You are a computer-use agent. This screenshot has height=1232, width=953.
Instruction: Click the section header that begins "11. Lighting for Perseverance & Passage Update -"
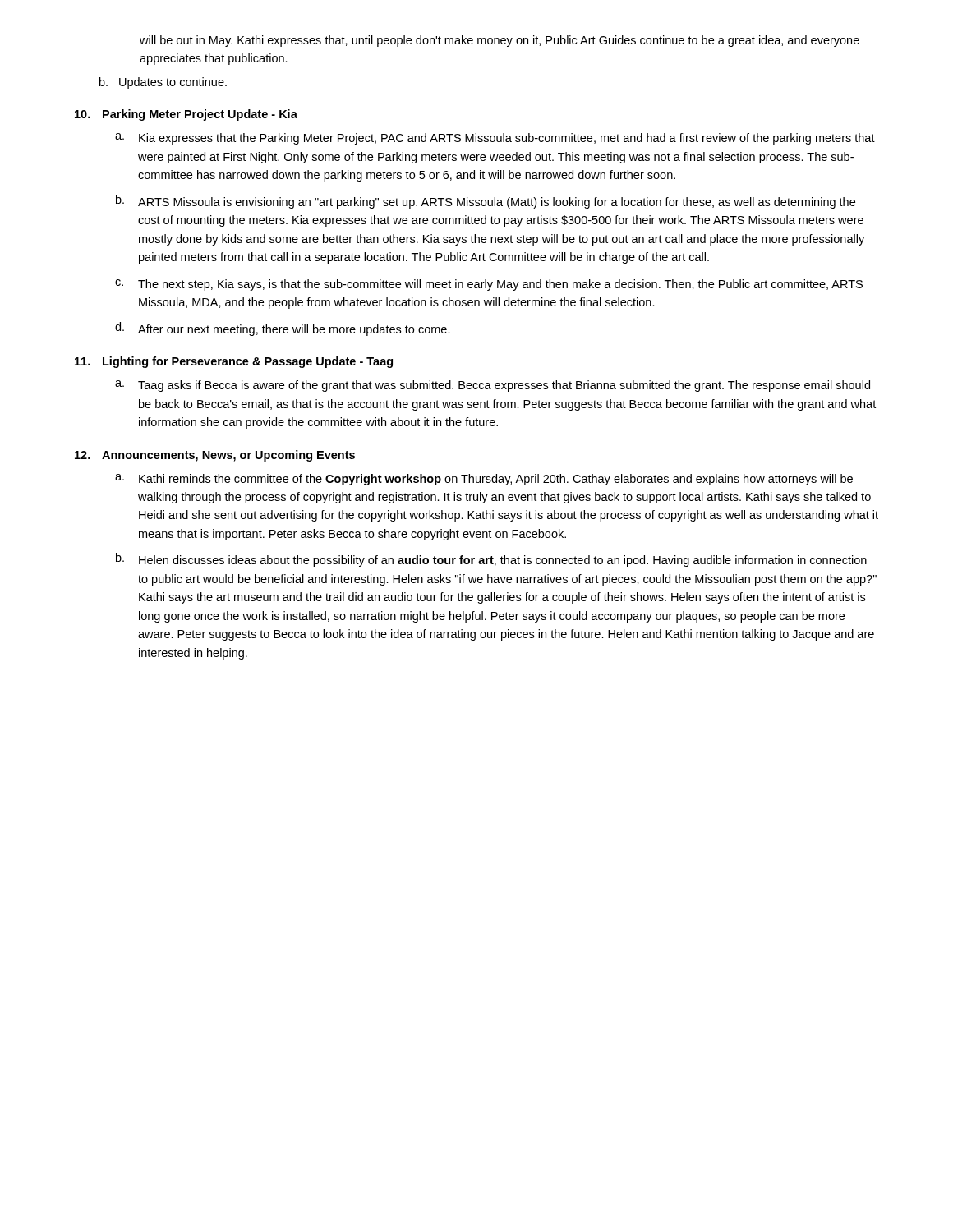pos(234,361)
